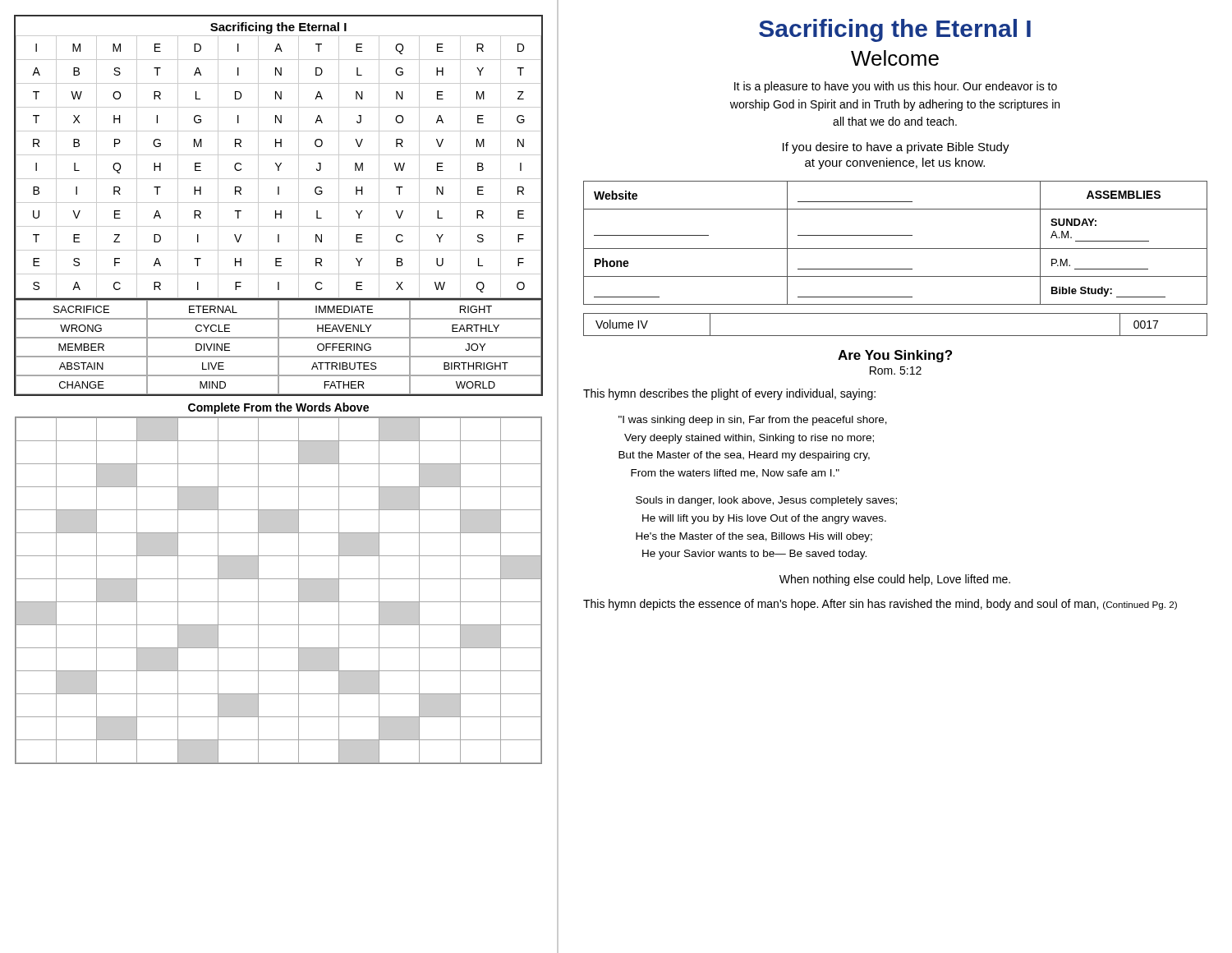Where is the passage that starts "This hymn depicts the essence"?
This screenshot has height=953, width=1232.
[880, 604]
